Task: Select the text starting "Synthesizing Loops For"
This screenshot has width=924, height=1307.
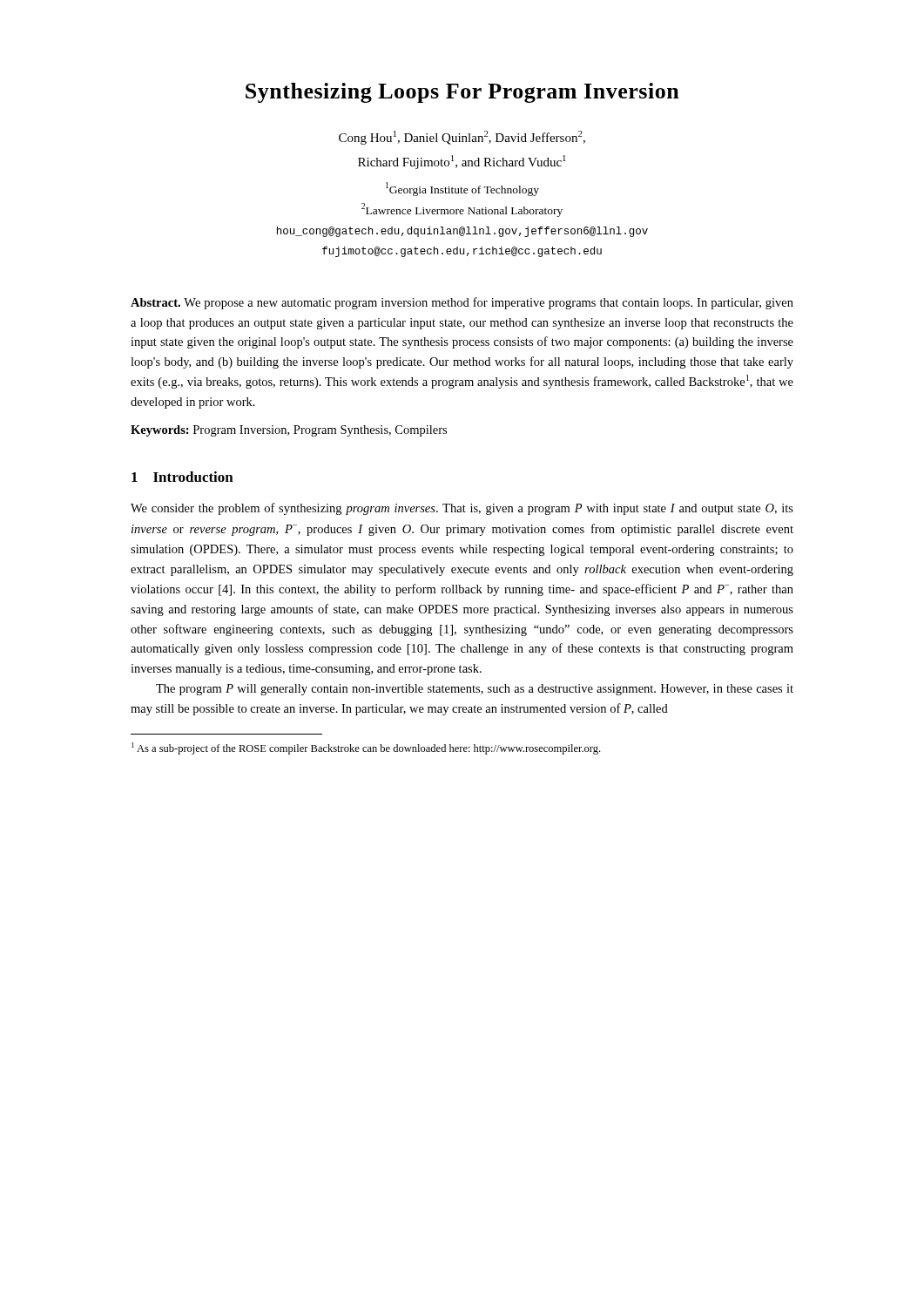Action: [x=462, y=170]
